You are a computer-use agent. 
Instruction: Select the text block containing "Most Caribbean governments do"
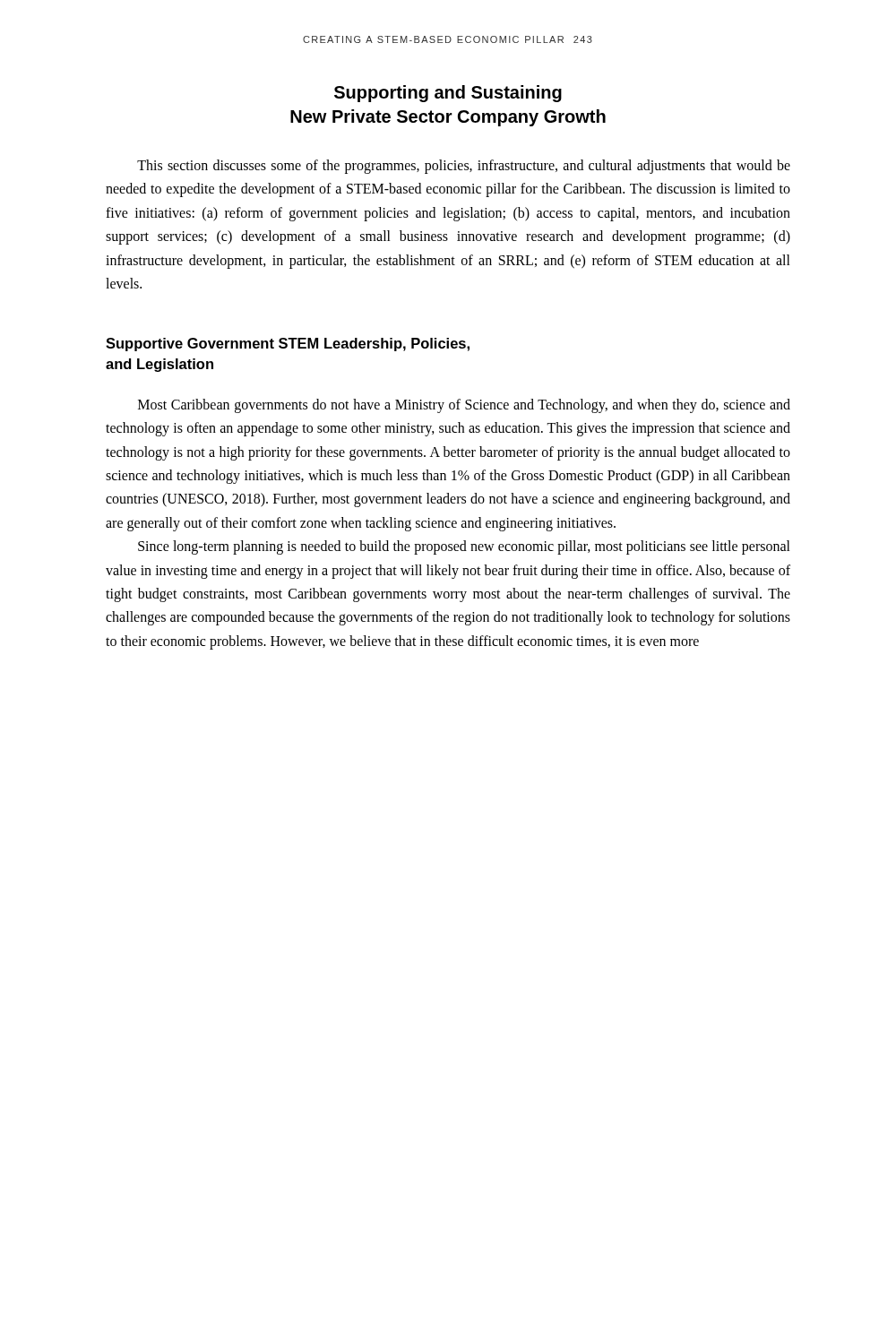[448, 464]
